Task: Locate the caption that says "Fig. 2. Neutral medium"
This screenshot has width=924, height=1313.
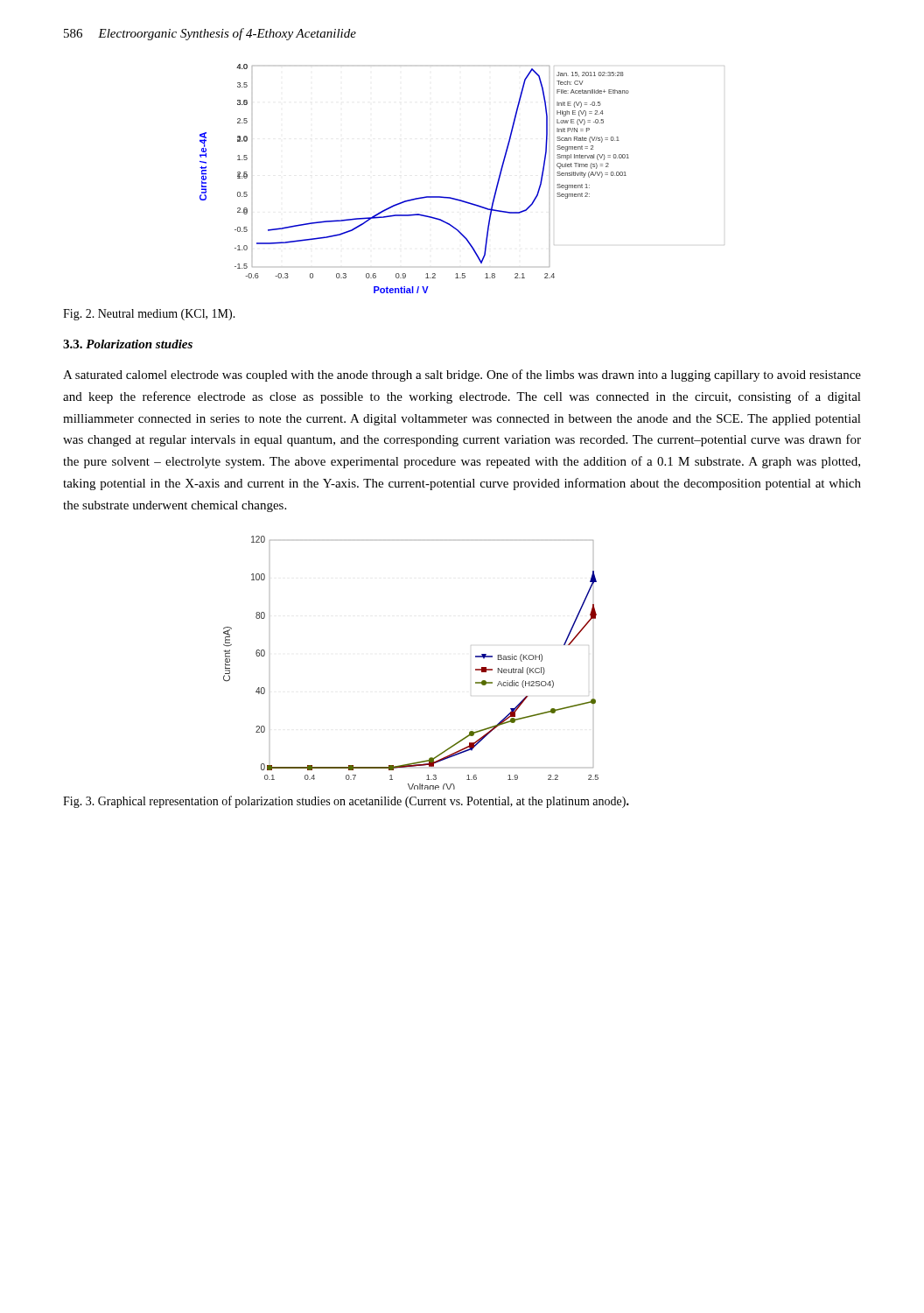Action: pos(149,314)
